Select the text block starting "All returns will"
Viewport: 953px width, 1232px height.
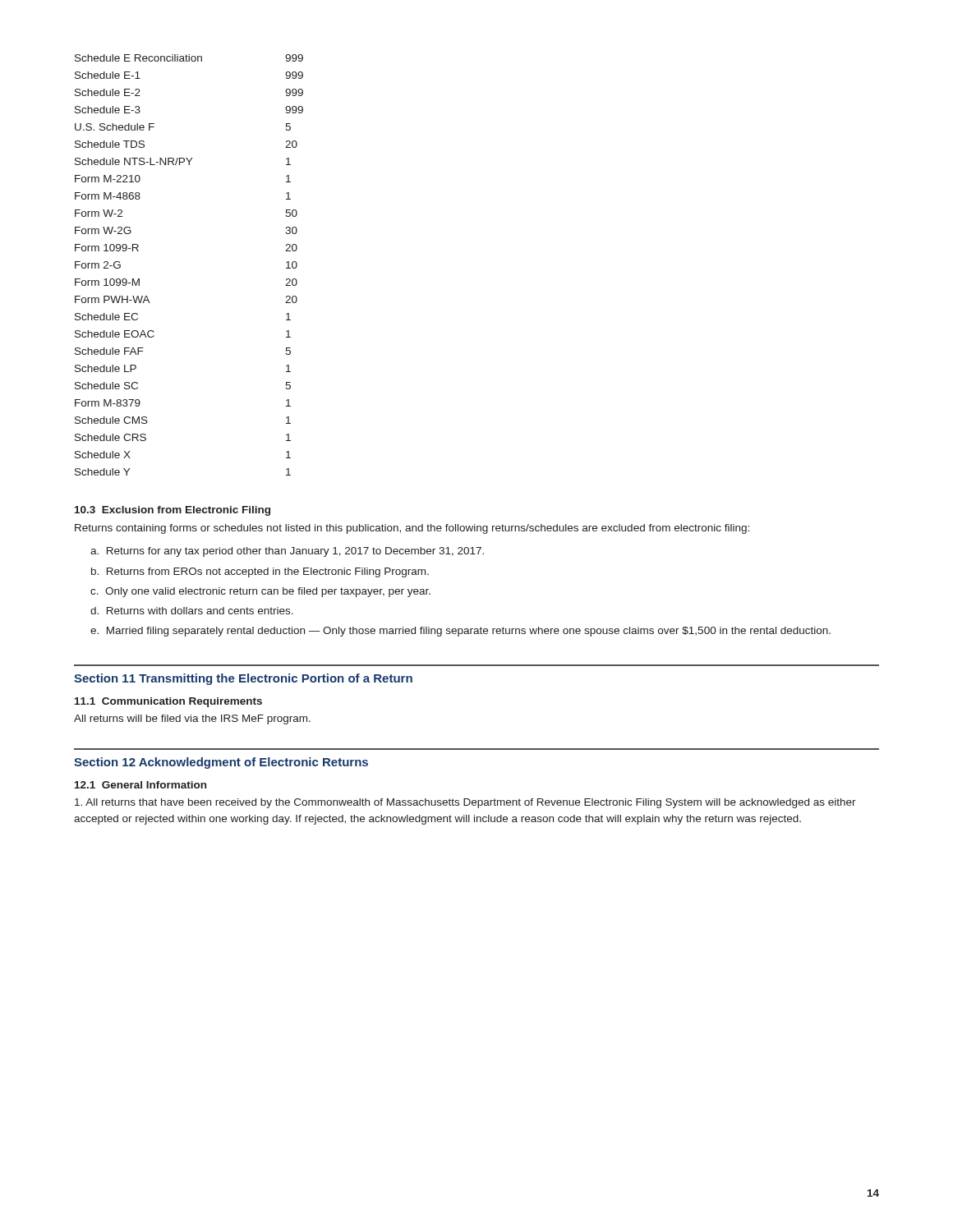[193, 718]
